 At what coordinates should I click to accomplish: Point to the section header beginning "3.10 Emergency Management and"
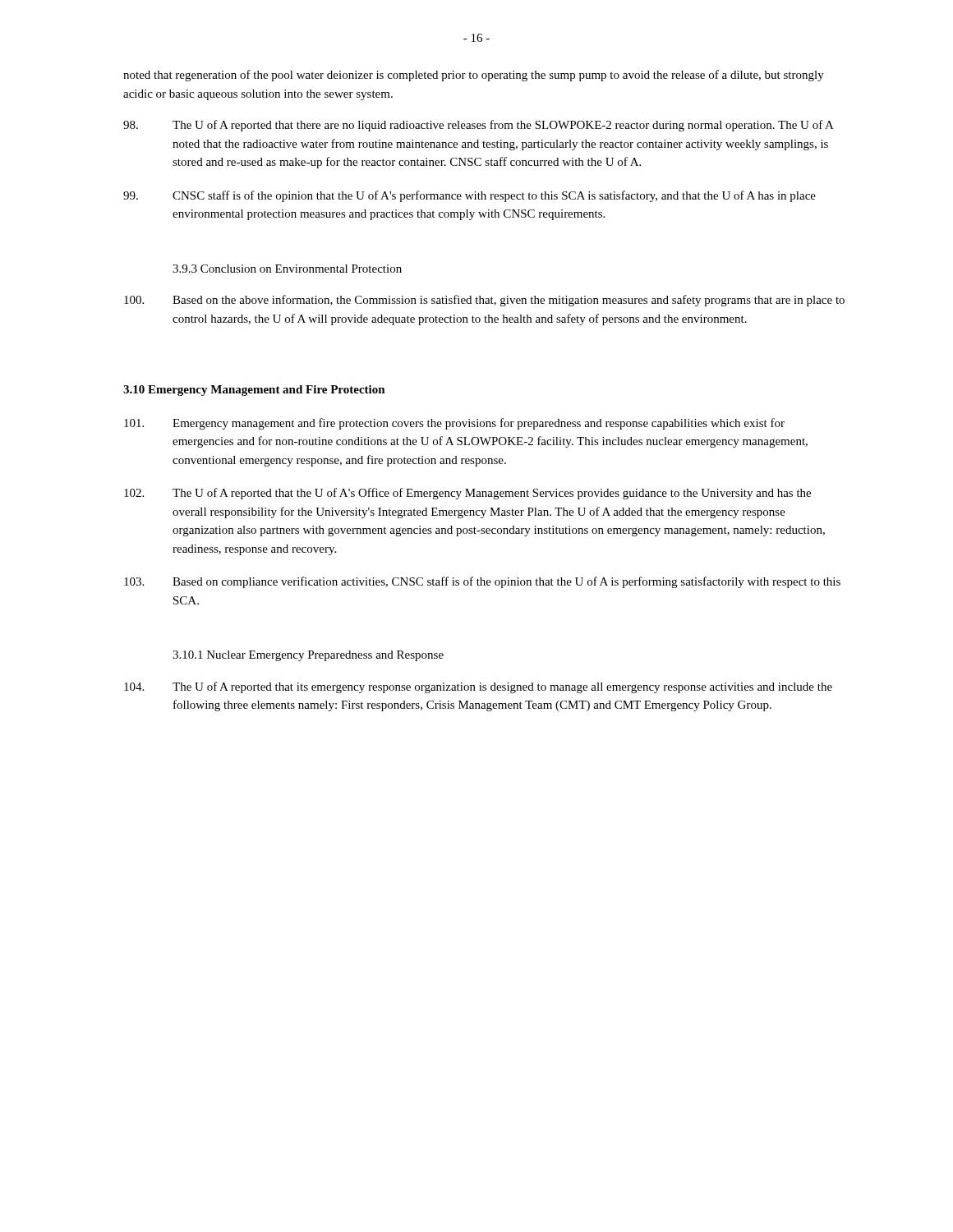click(254, 389)
